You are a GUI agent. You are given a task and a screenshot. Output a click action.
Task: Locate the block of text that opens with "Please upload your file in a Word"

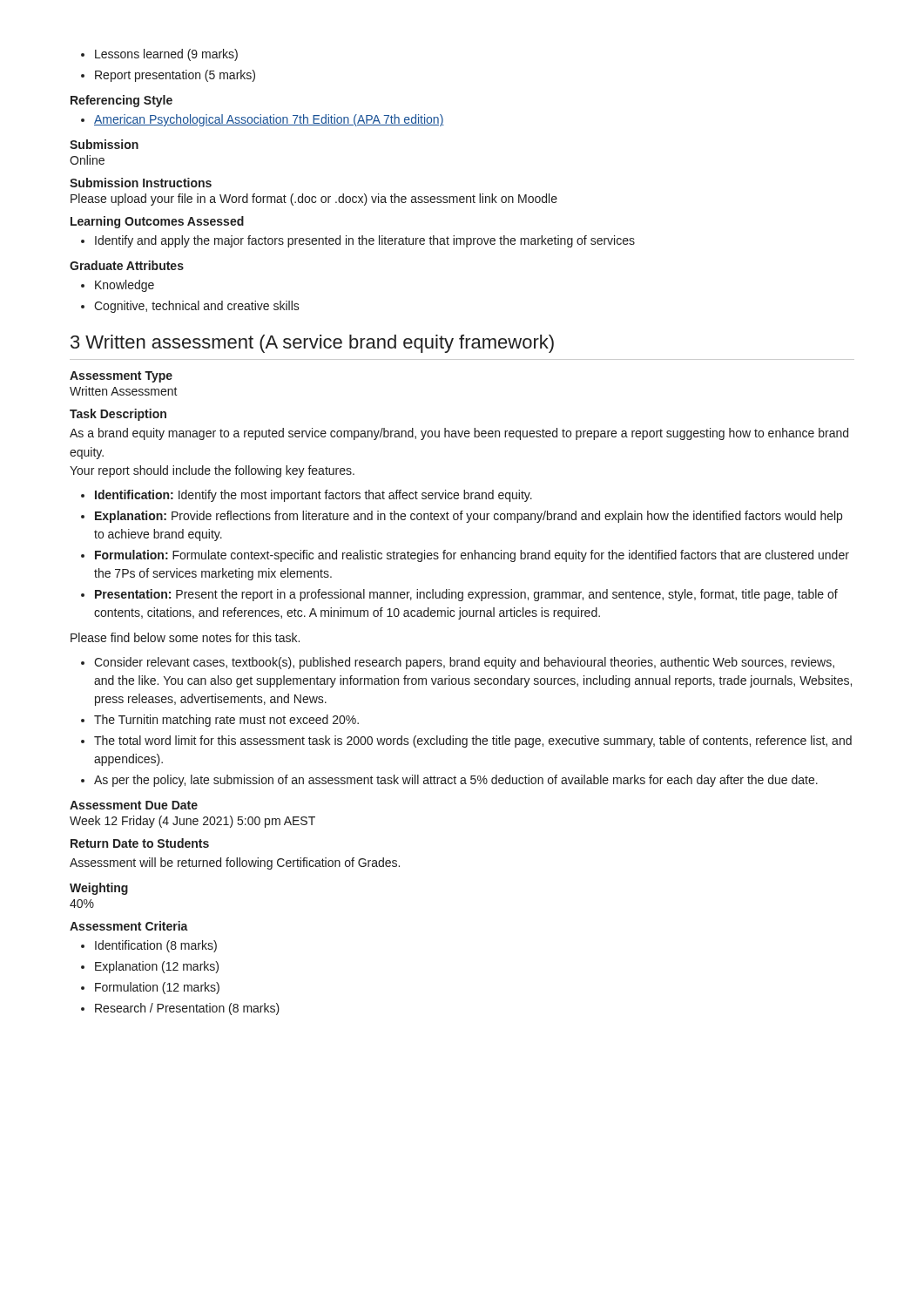[x=314, y=199]
